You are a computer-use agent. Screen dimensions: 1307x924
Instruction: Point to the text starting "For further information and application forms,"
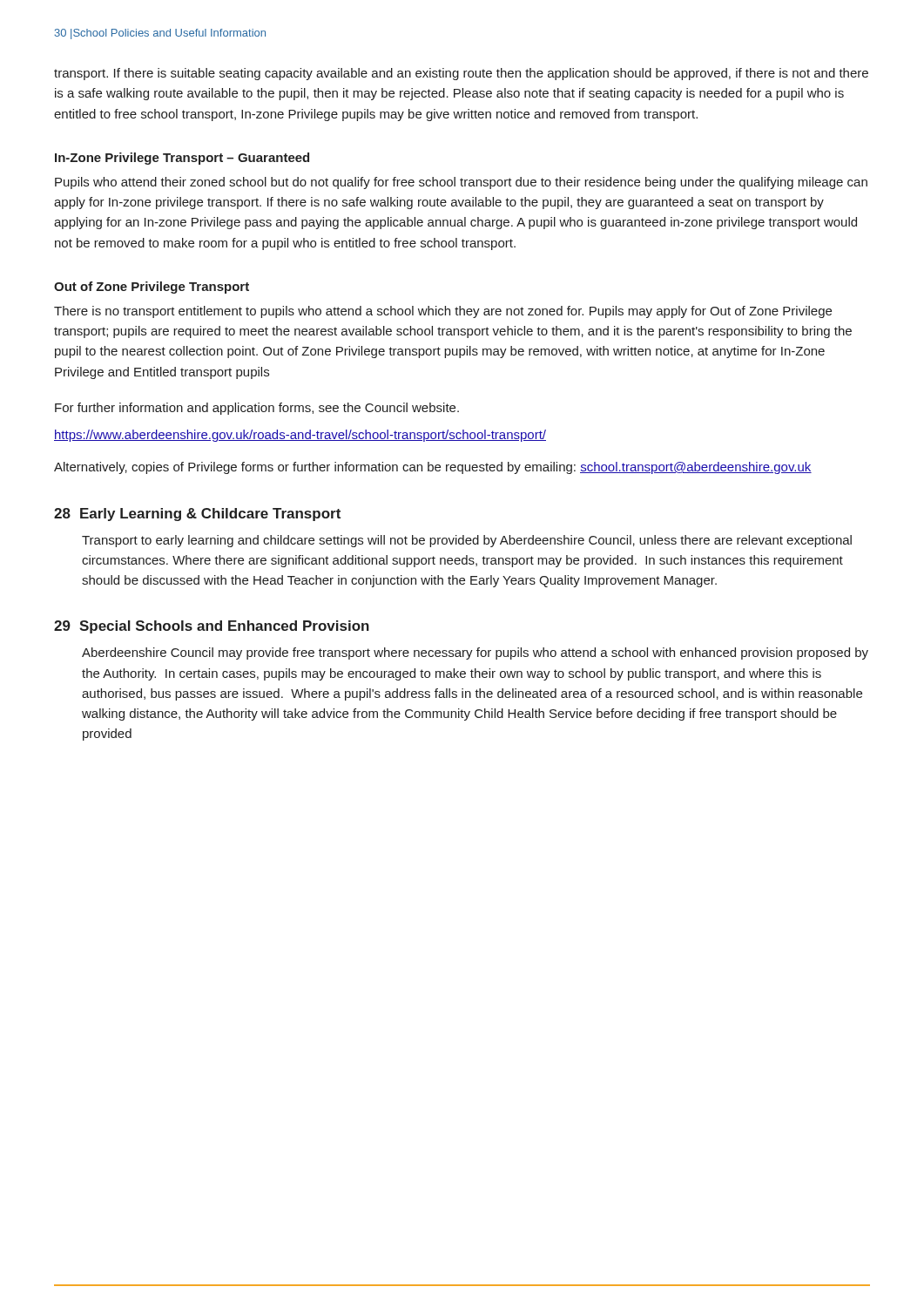click(257, 407)
